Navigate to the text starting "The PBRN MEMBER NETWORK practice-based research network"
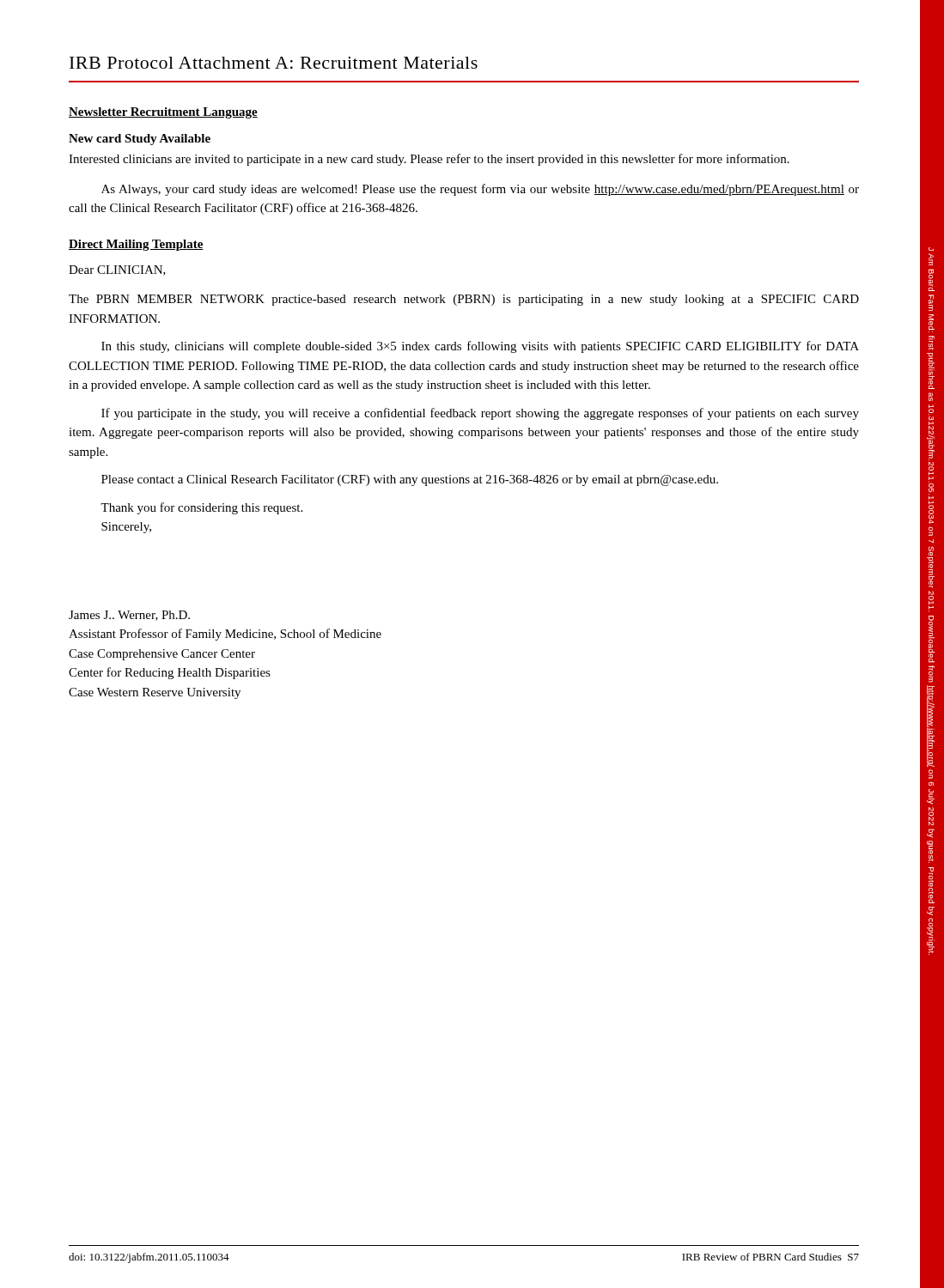Image resolution: width=944 pixels, height=1288 pixels. (464, 309)
